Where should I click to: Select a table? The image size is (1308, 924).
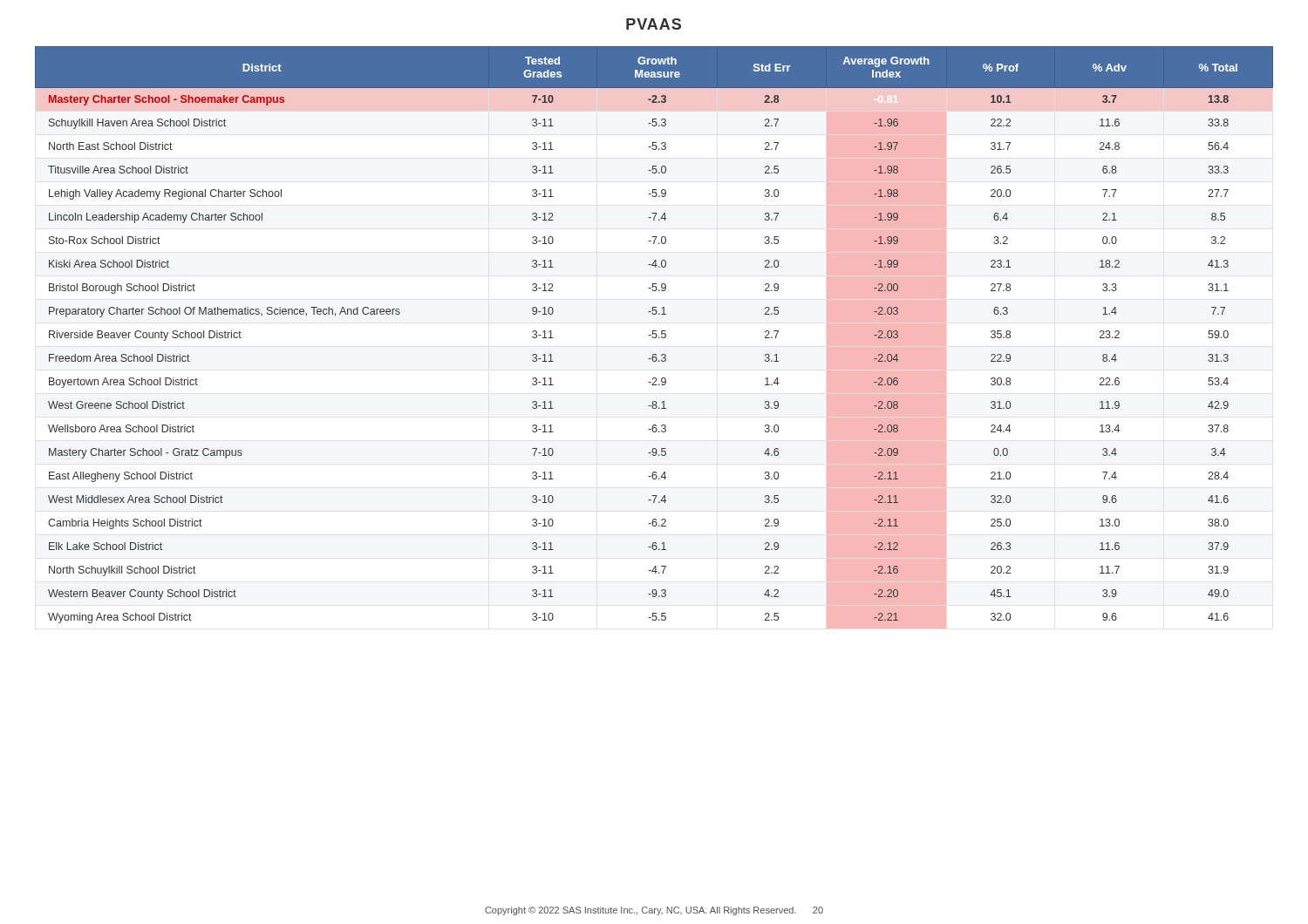click(654, 338)
